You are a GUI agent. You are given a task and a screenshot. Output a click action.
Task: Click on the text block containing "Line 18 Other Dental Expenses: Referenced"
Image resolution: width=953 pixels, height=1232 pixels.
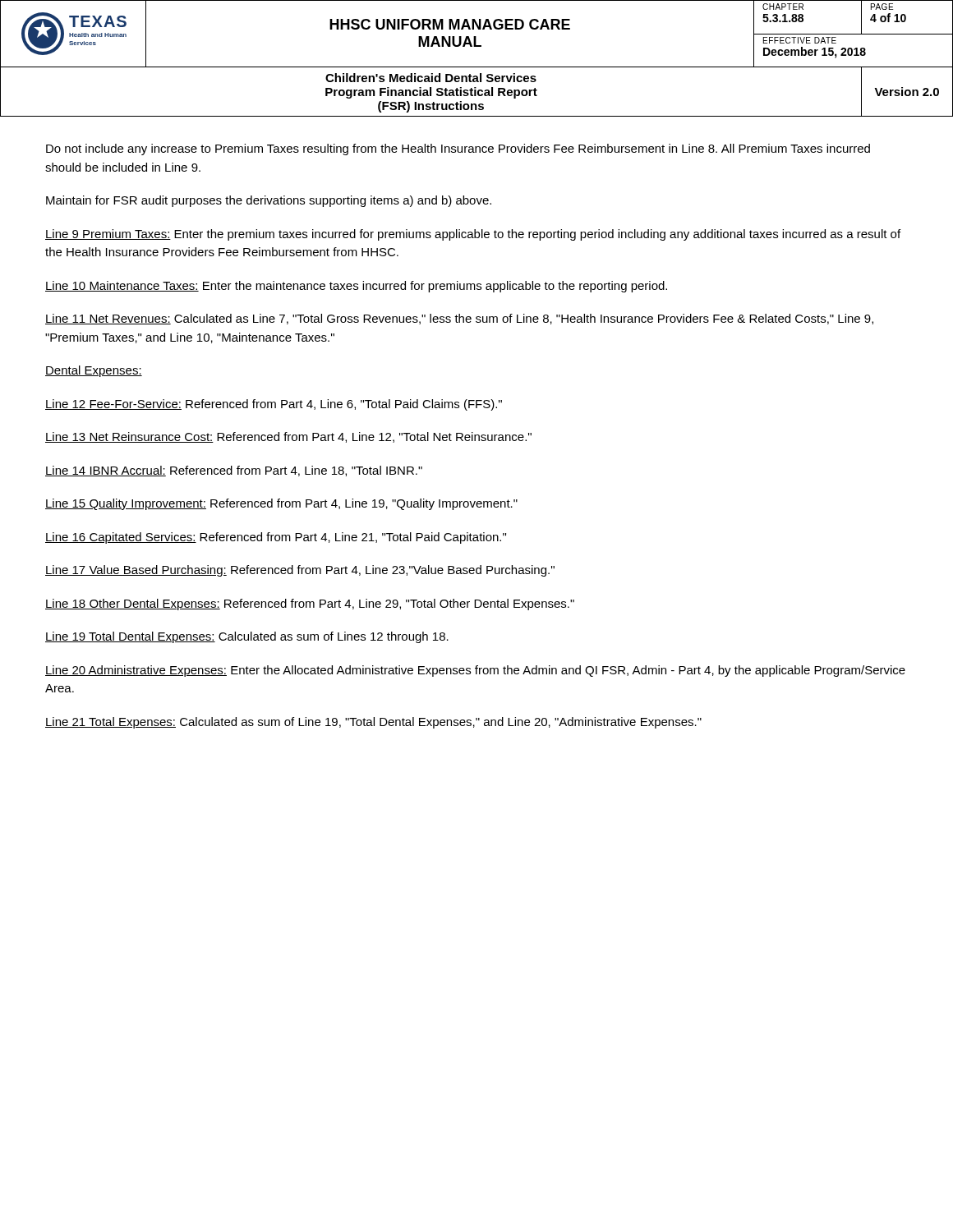pos(476,603)
